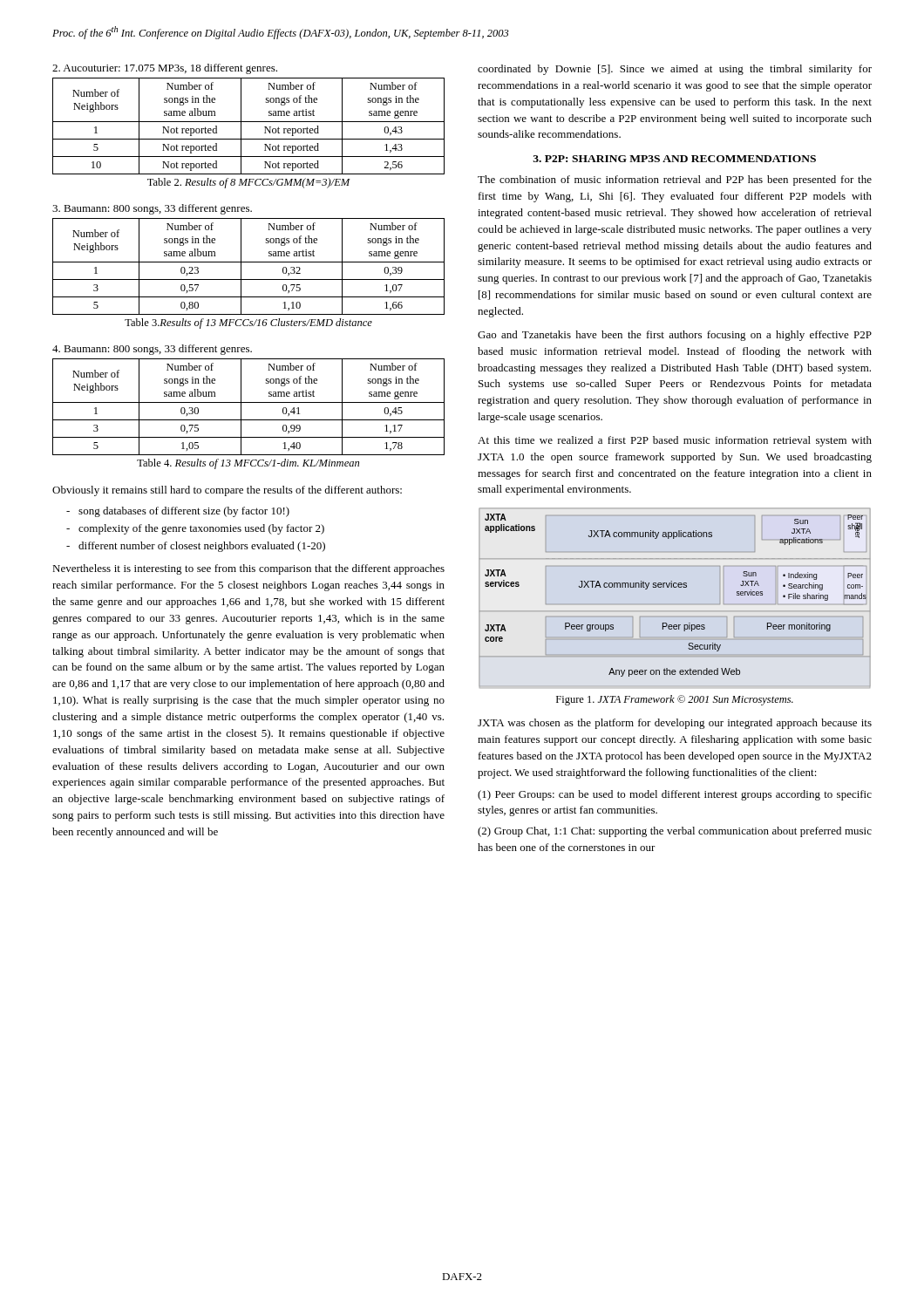Locate the element starting "different number of closest neighbors evaluated (1-20)"
Viewport: 924px width, 1308px height.
[x=196, y=545]
